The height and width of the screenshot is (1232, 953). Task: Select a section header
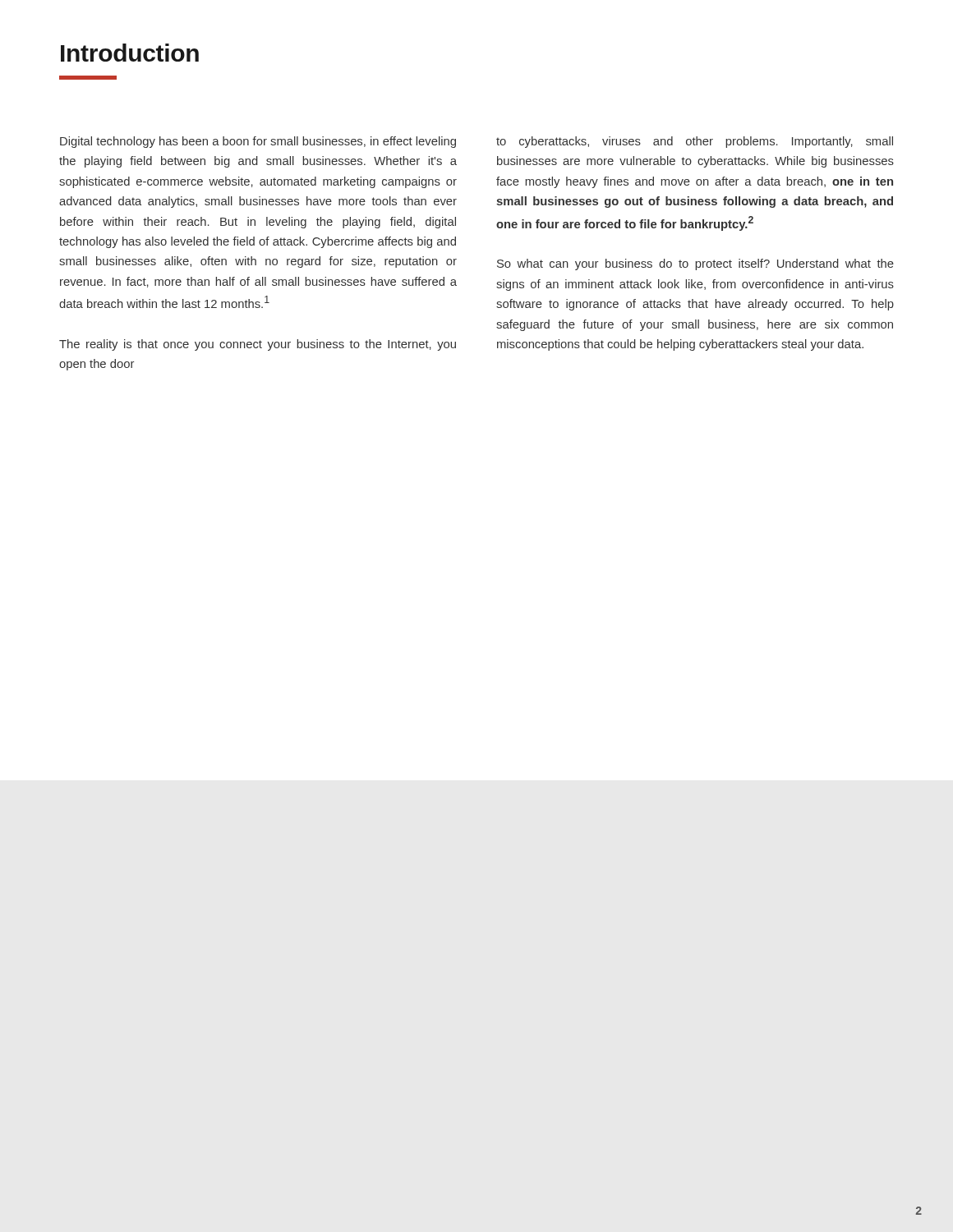click(x=130, y=60)
